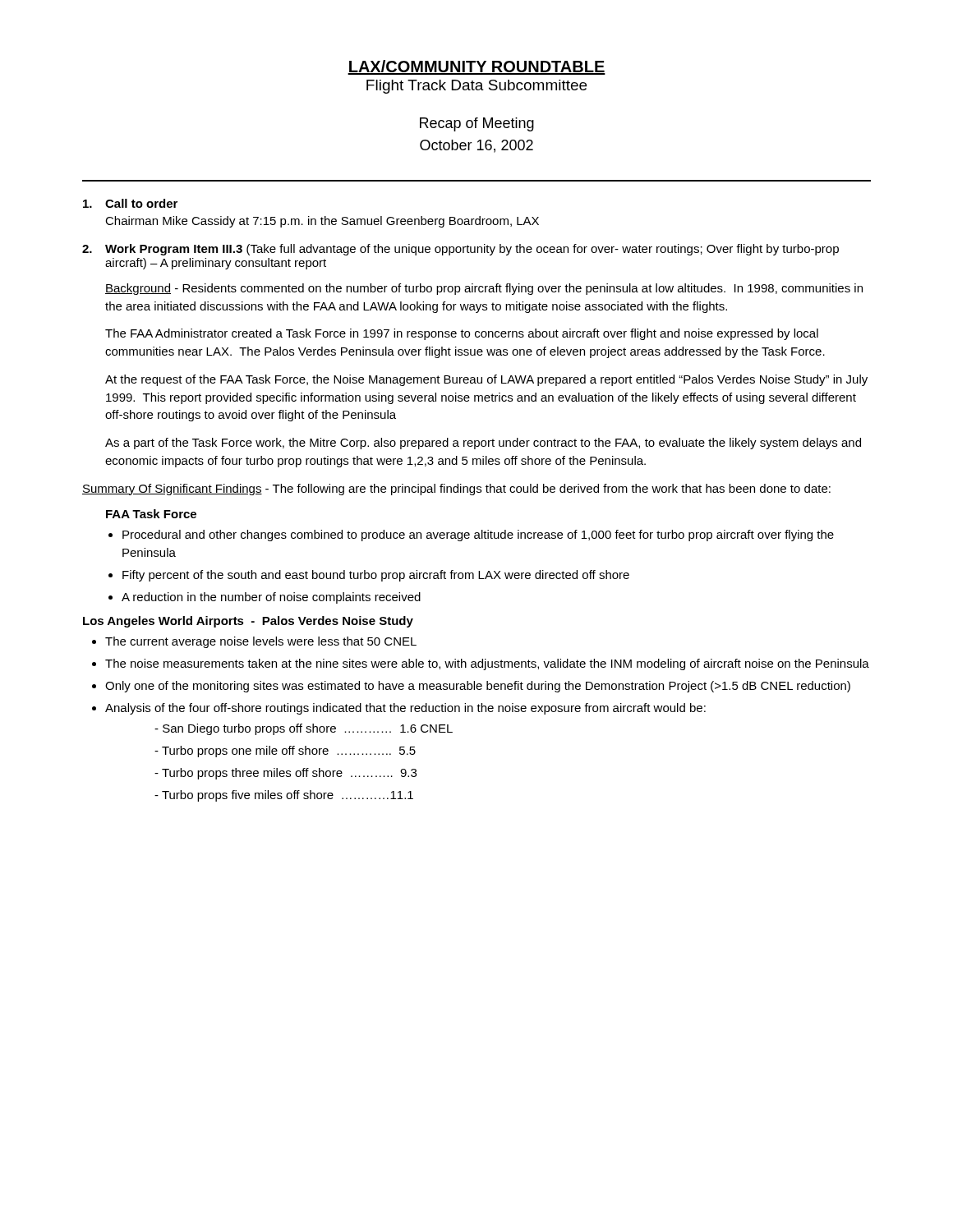Navigate to the text block starting "Los Angeles World Airports - Palos Verdes Noise"
This screenshot has height=1232, width=953.
(x=248, y=621)
